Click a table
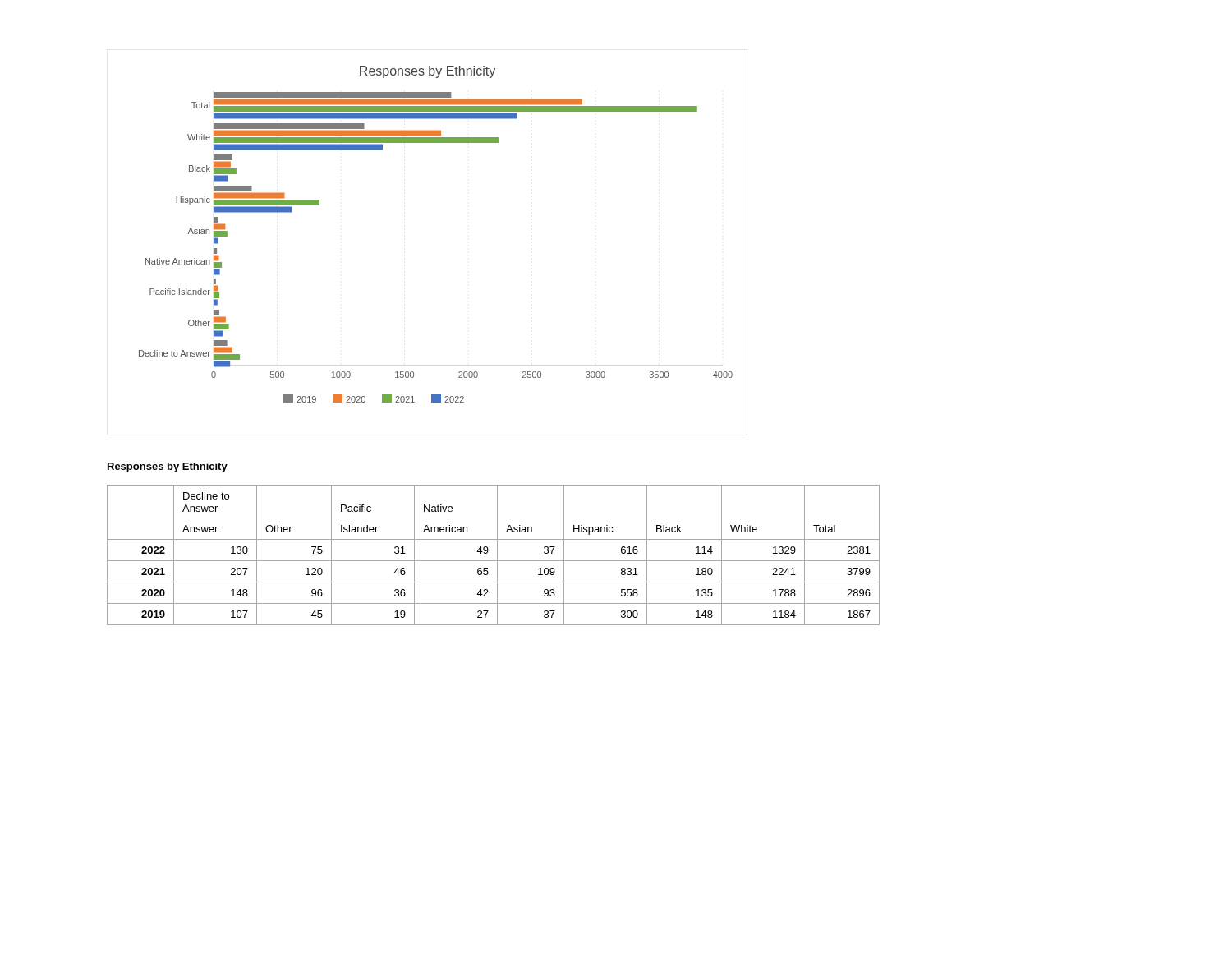Screen dimensions: 953x1232 tap(559, 555)
